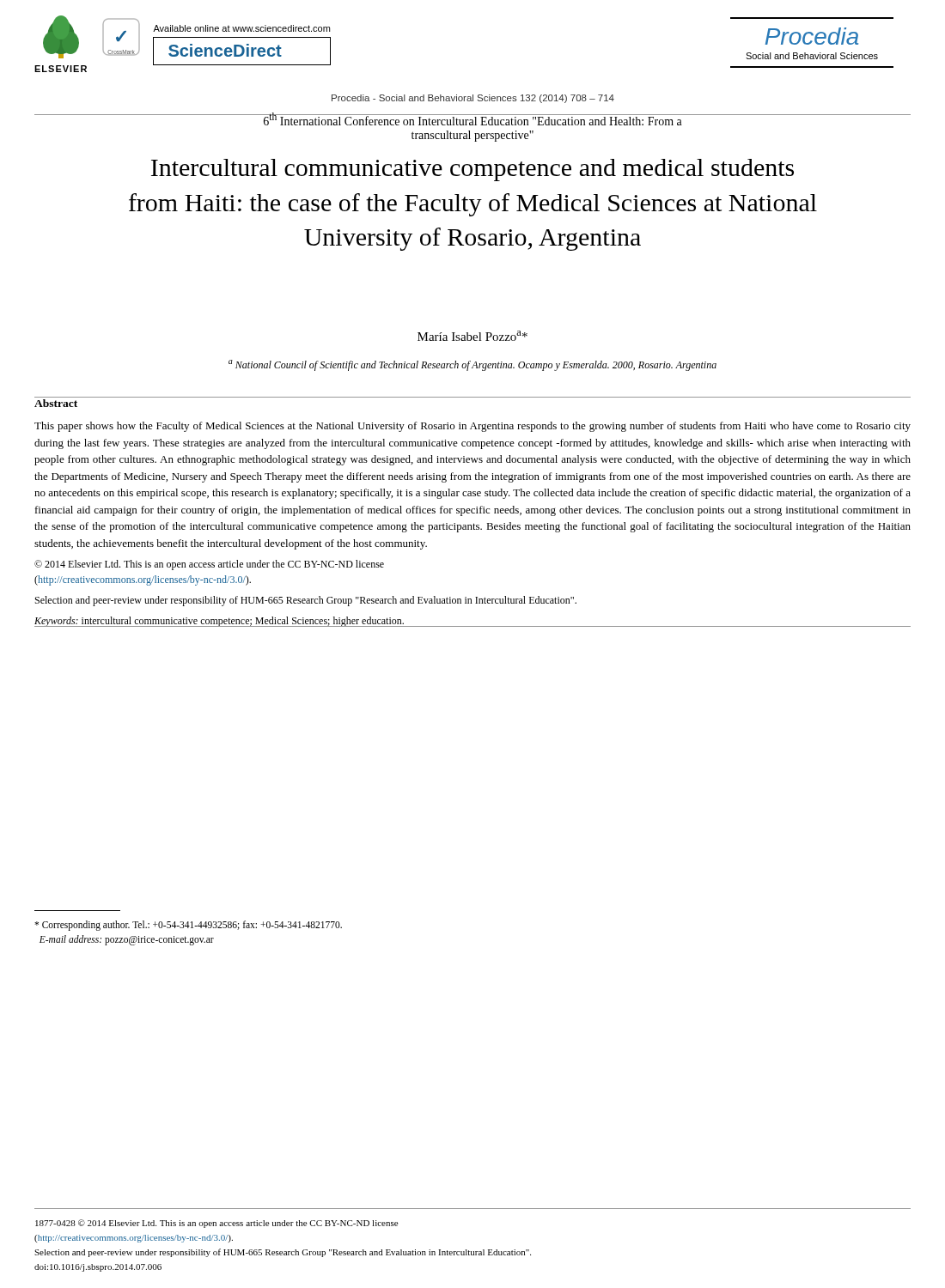Click the passage that begins "6th International Conference on"

tap(472, 127)
